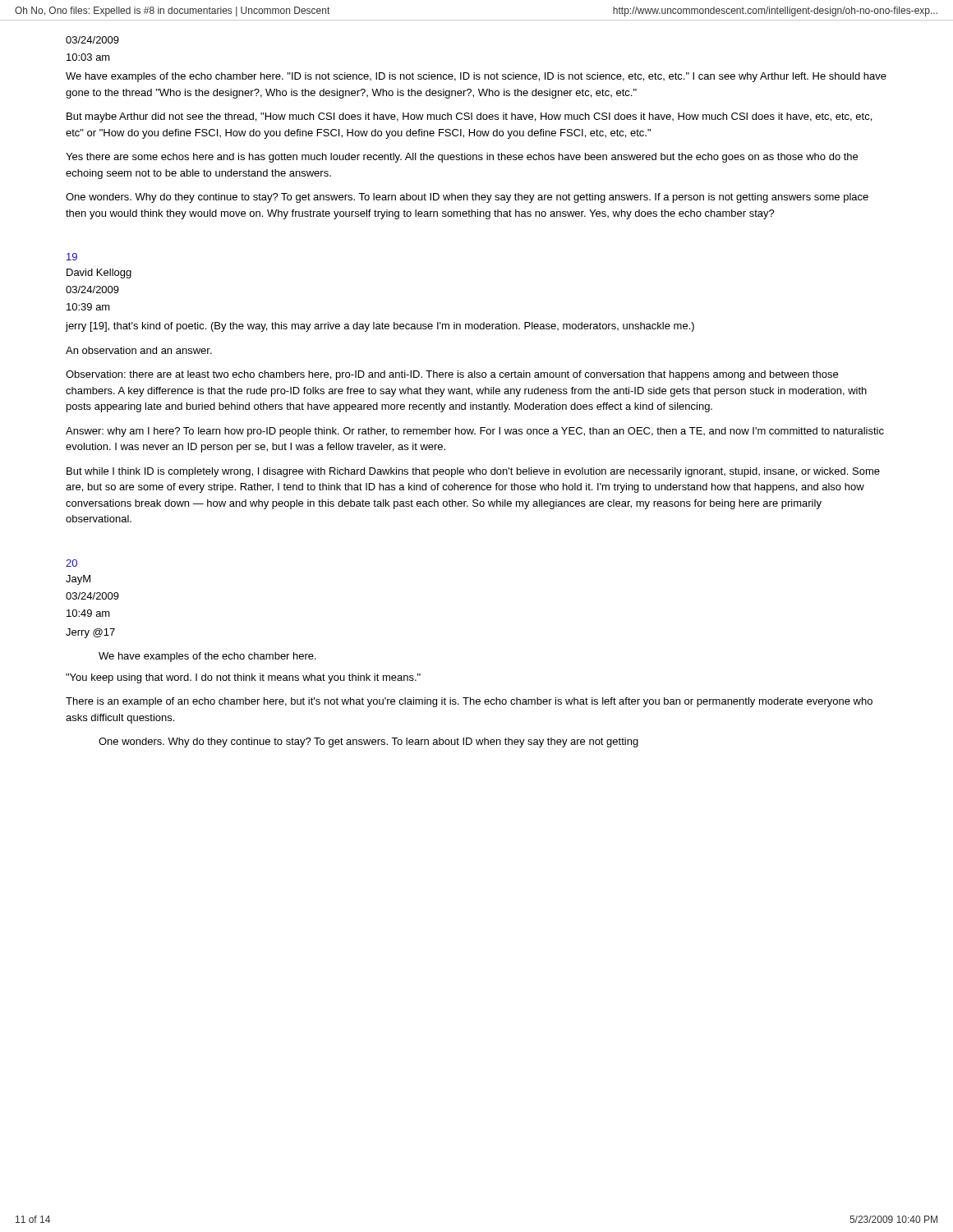Point to the block beginning "But maybe Arthur did not see"
The height and width of the screenshot is (1232, 953).
(469, 124)
